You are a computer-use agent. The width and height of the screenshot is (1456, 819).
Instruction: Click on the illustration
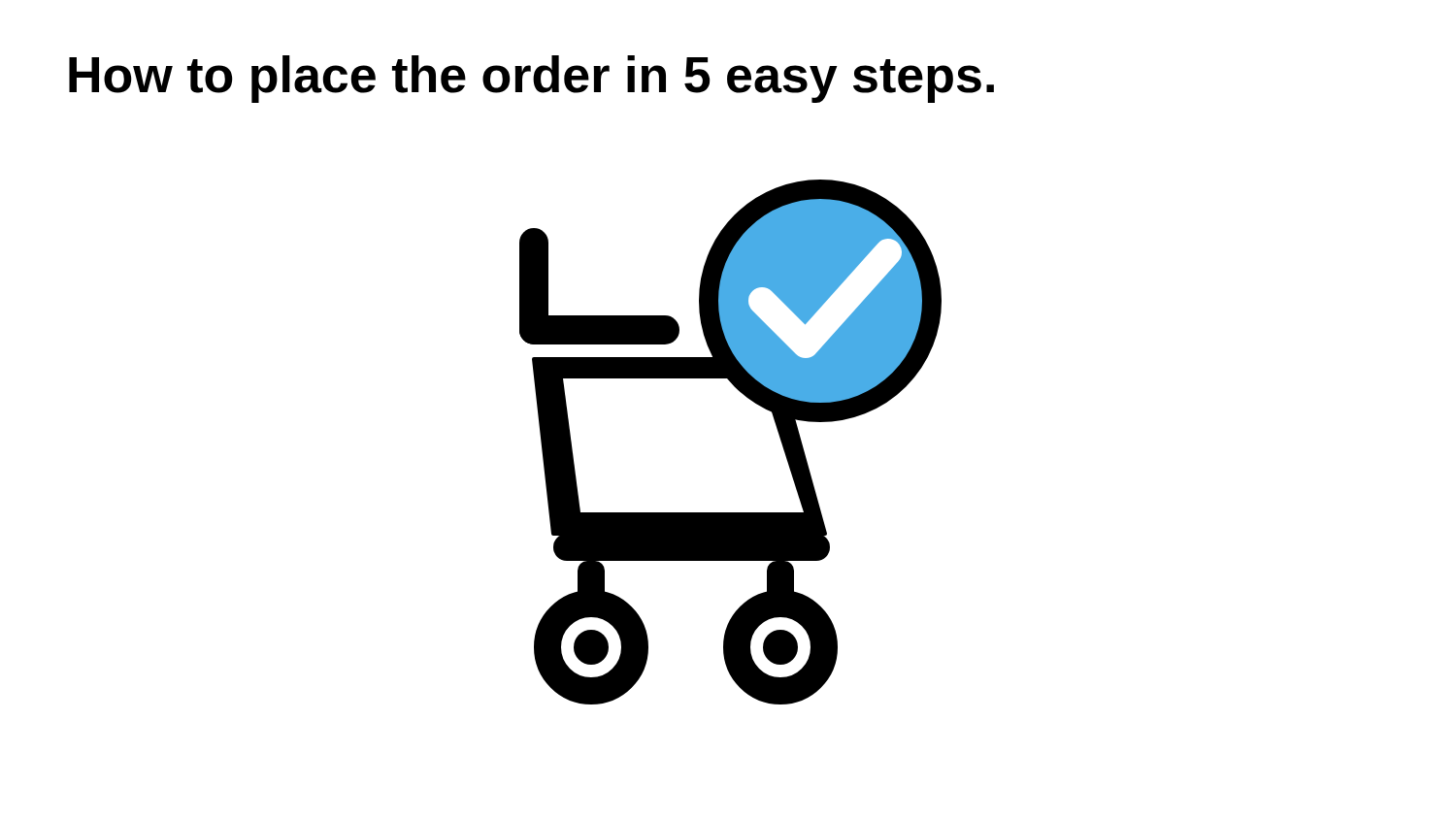[728, 451]
